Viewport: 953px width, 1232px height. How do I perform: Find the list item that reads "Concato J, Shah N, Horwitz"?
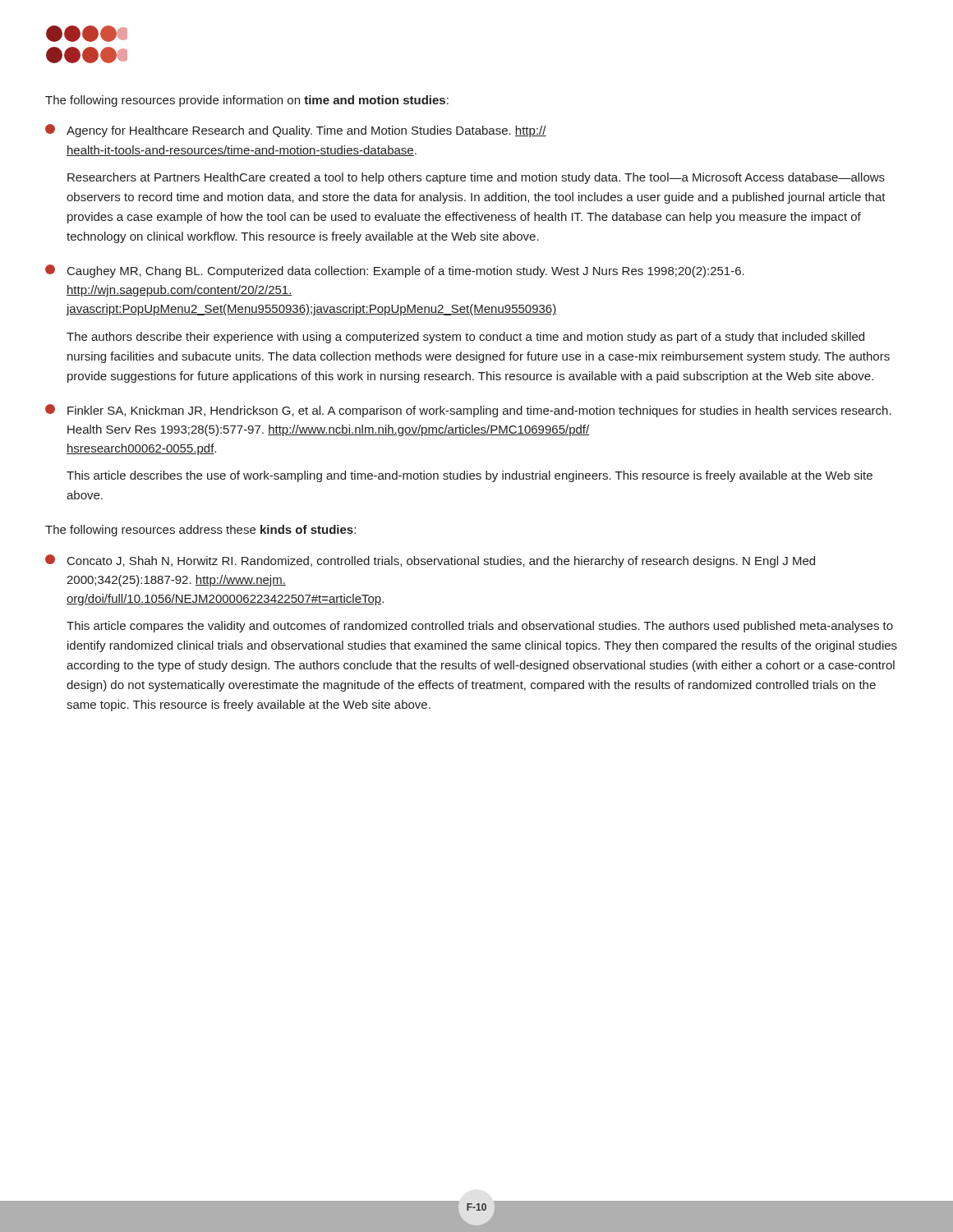point(430,561)
